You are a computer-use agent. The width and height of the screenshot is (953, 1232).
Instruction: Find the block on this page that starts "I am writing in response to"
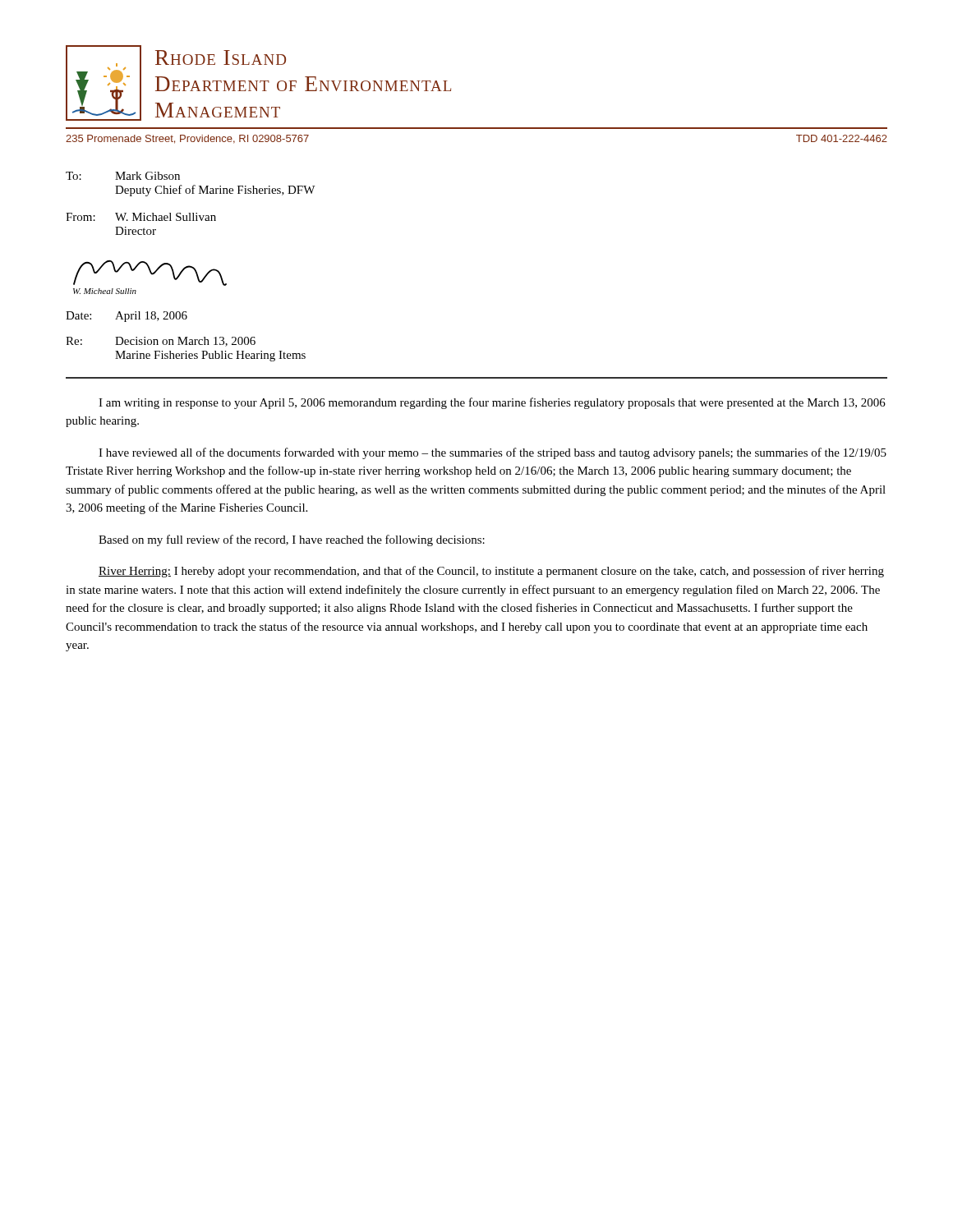point(476,411)
